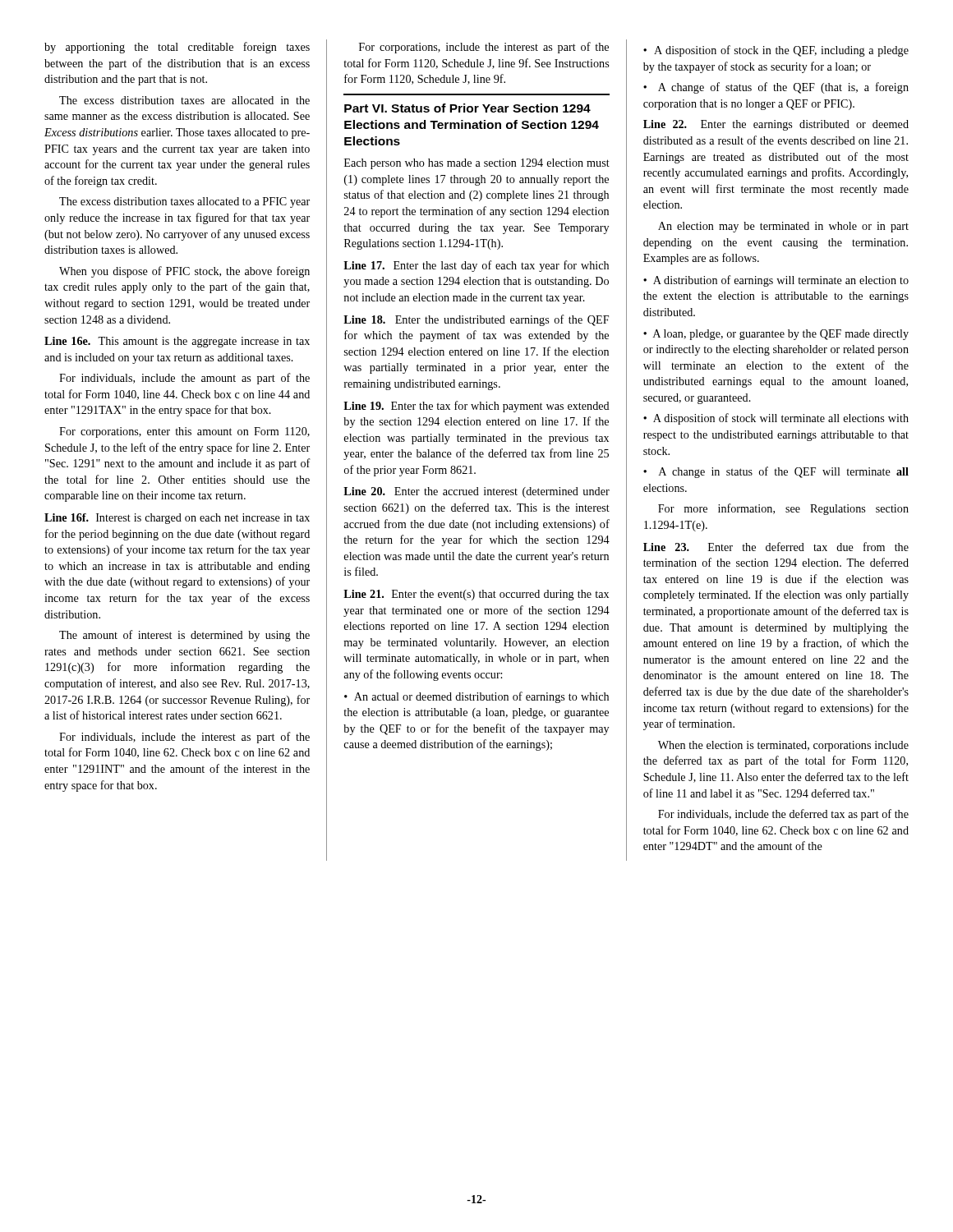
Task: Find the block on this page that starts "• A distribution of earnings will terminate an"
Action: [x=776, y=297]
